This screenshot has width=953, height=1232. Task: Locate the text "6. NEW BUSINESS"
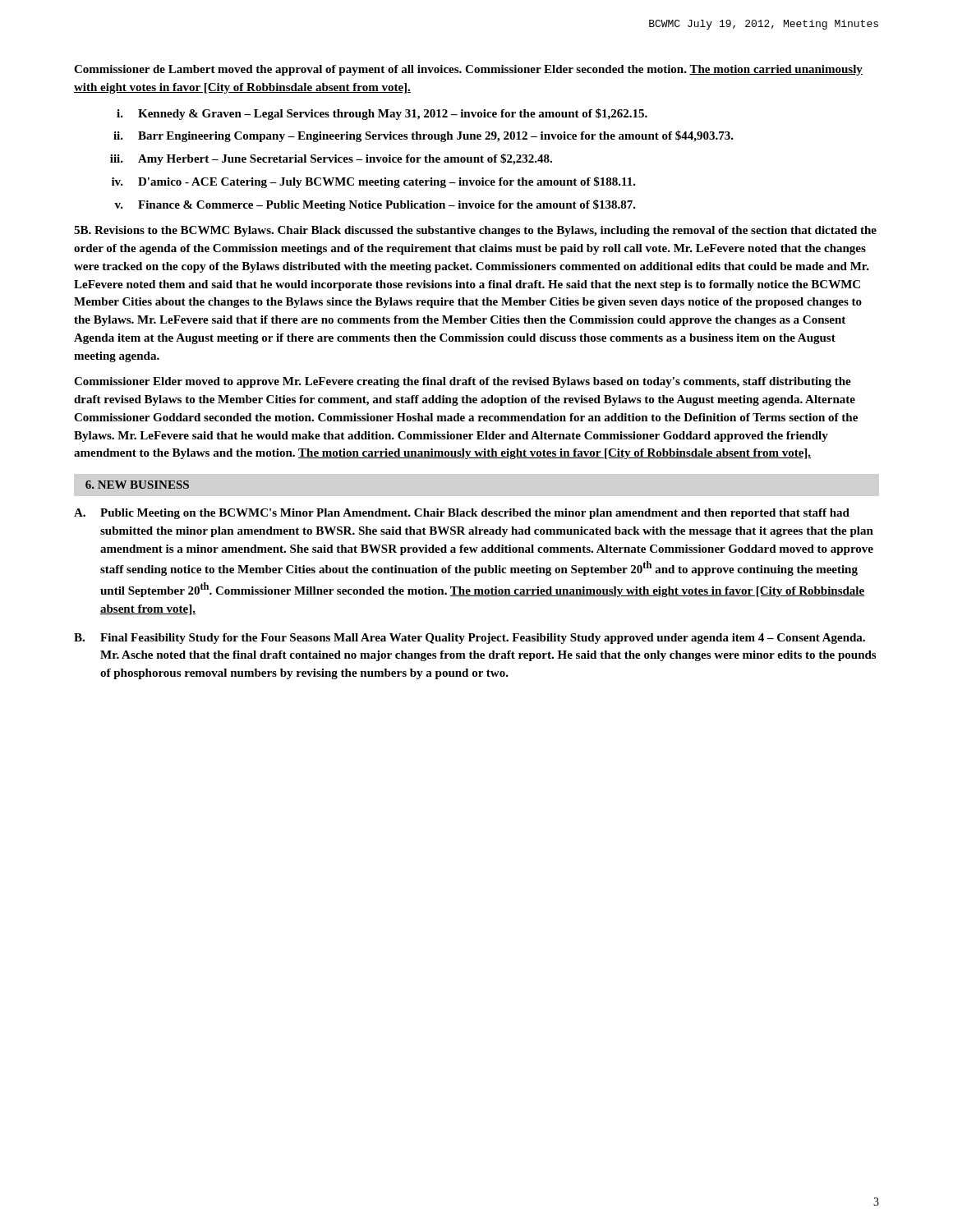coord(136,485)
